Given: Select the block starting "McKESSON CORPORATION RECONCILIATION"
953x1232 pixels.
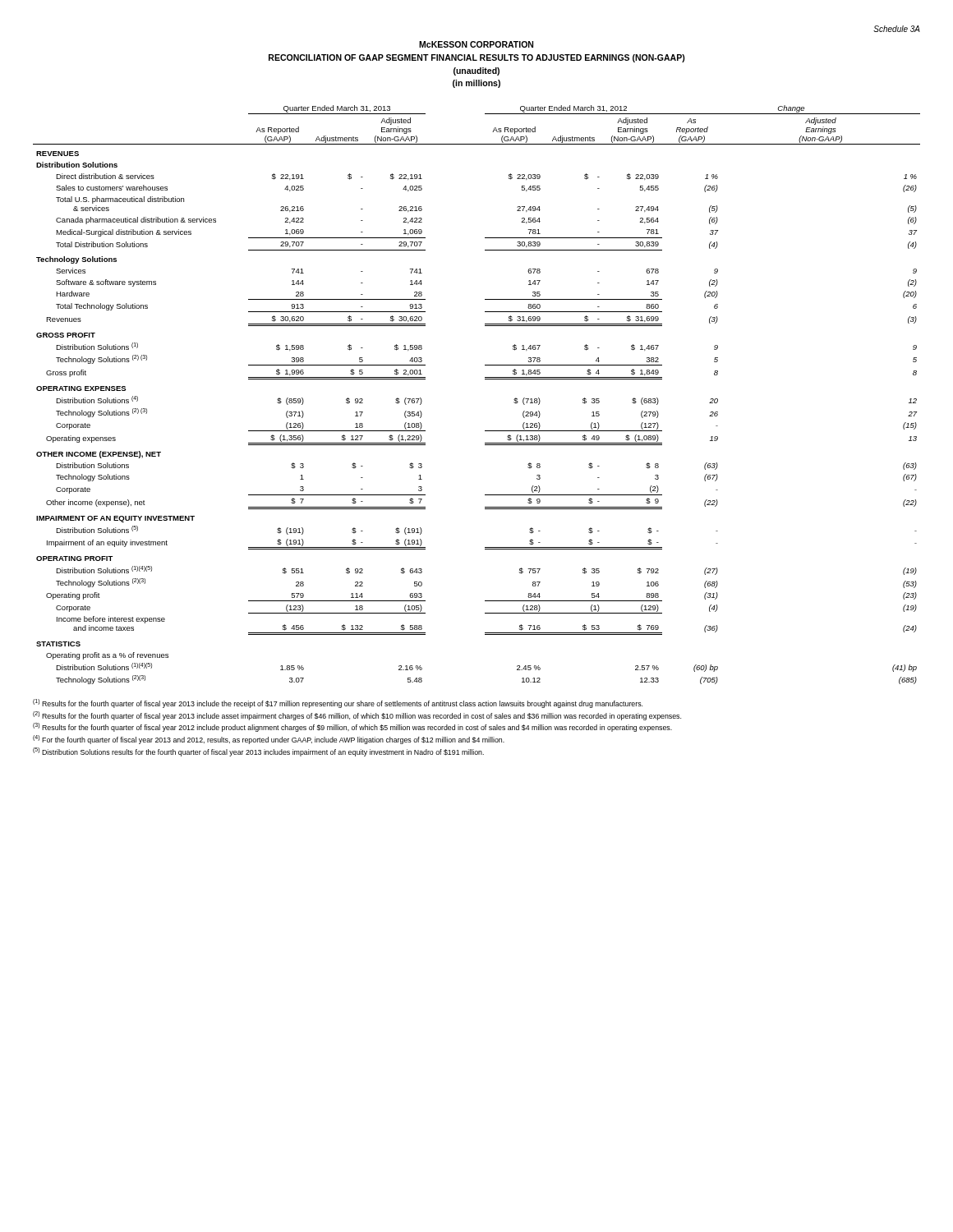Looking at the screenshot, I should pos(476,64).
